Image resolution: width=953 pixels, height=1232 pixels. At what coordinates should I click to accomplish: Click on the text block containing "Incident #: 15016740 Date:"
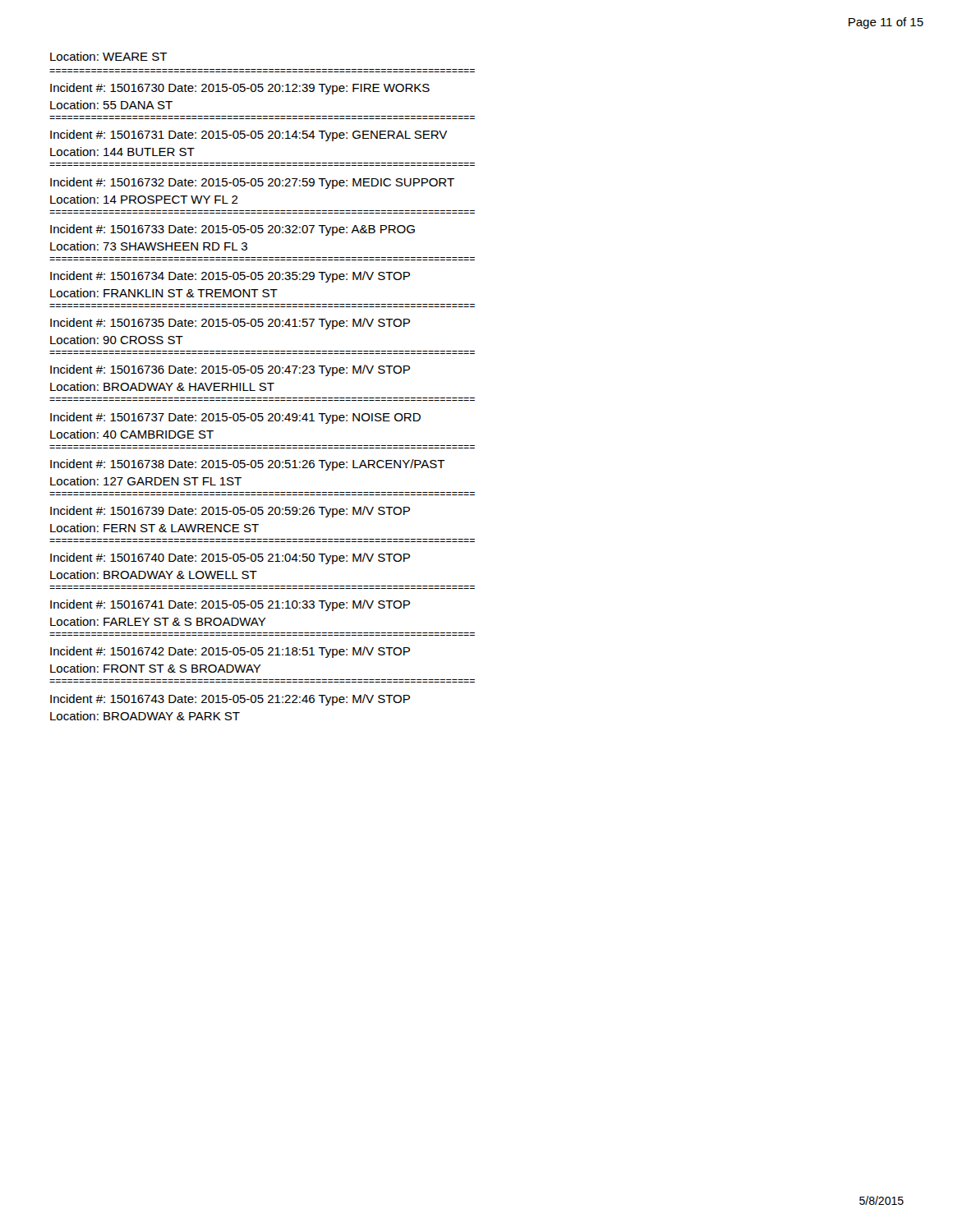[230, 559]
